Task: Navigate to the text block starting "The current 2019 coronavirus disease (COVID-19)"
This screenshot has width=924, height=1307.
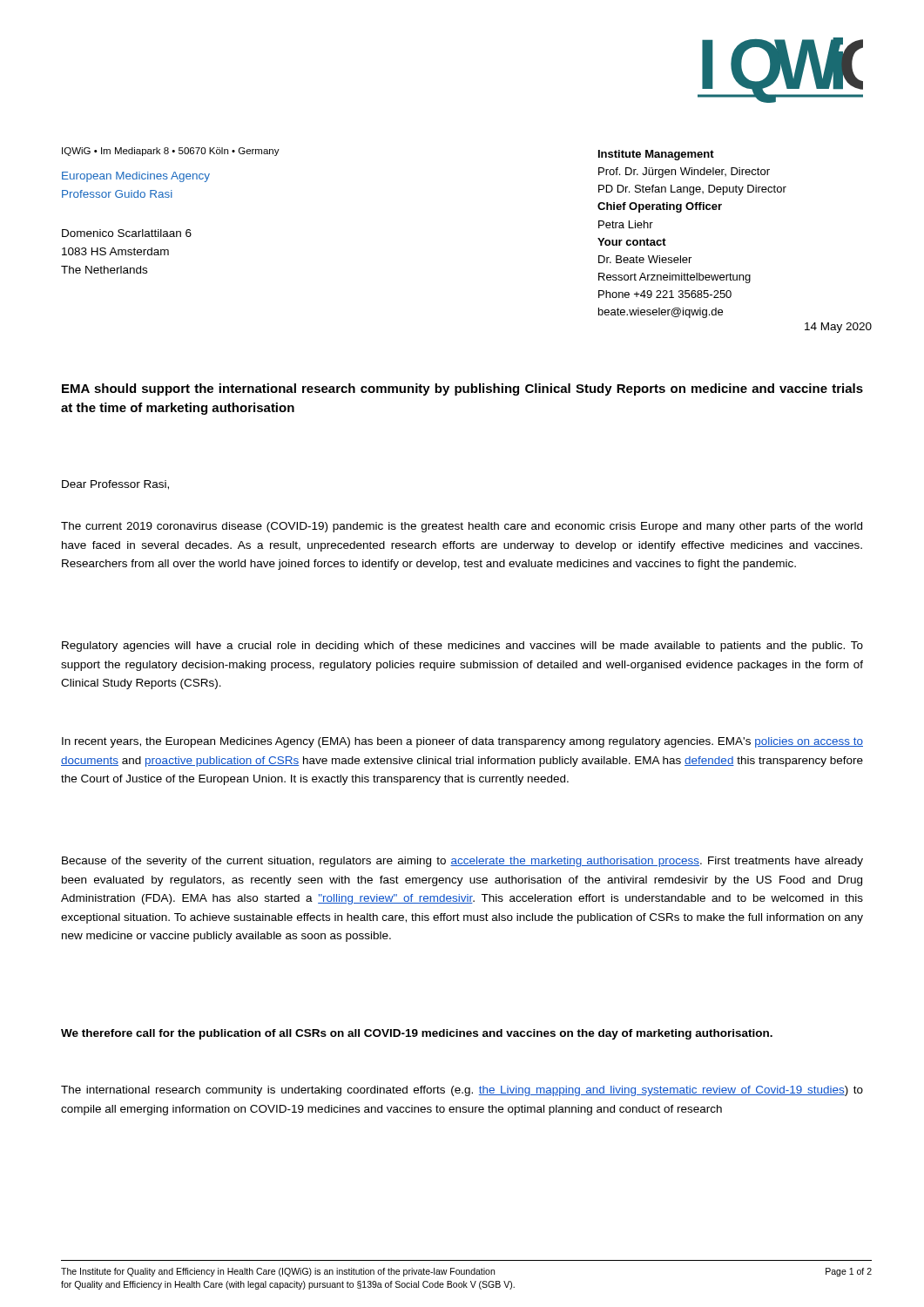Action: [x=462, y=545]
